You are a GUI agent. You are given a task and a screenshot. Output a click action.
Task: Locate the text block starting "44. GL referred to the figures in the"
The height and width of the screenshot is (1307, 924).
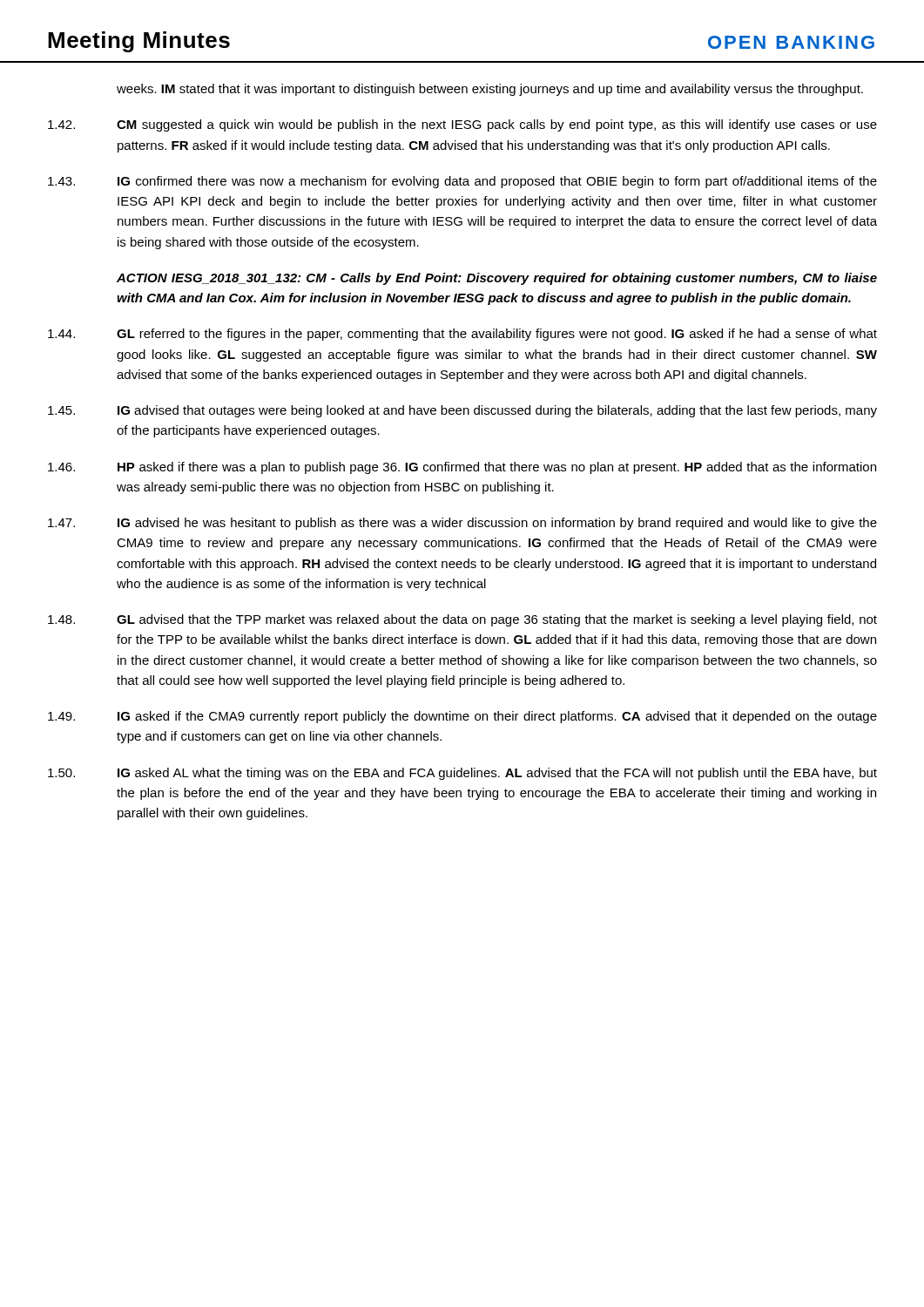point(462,354)
